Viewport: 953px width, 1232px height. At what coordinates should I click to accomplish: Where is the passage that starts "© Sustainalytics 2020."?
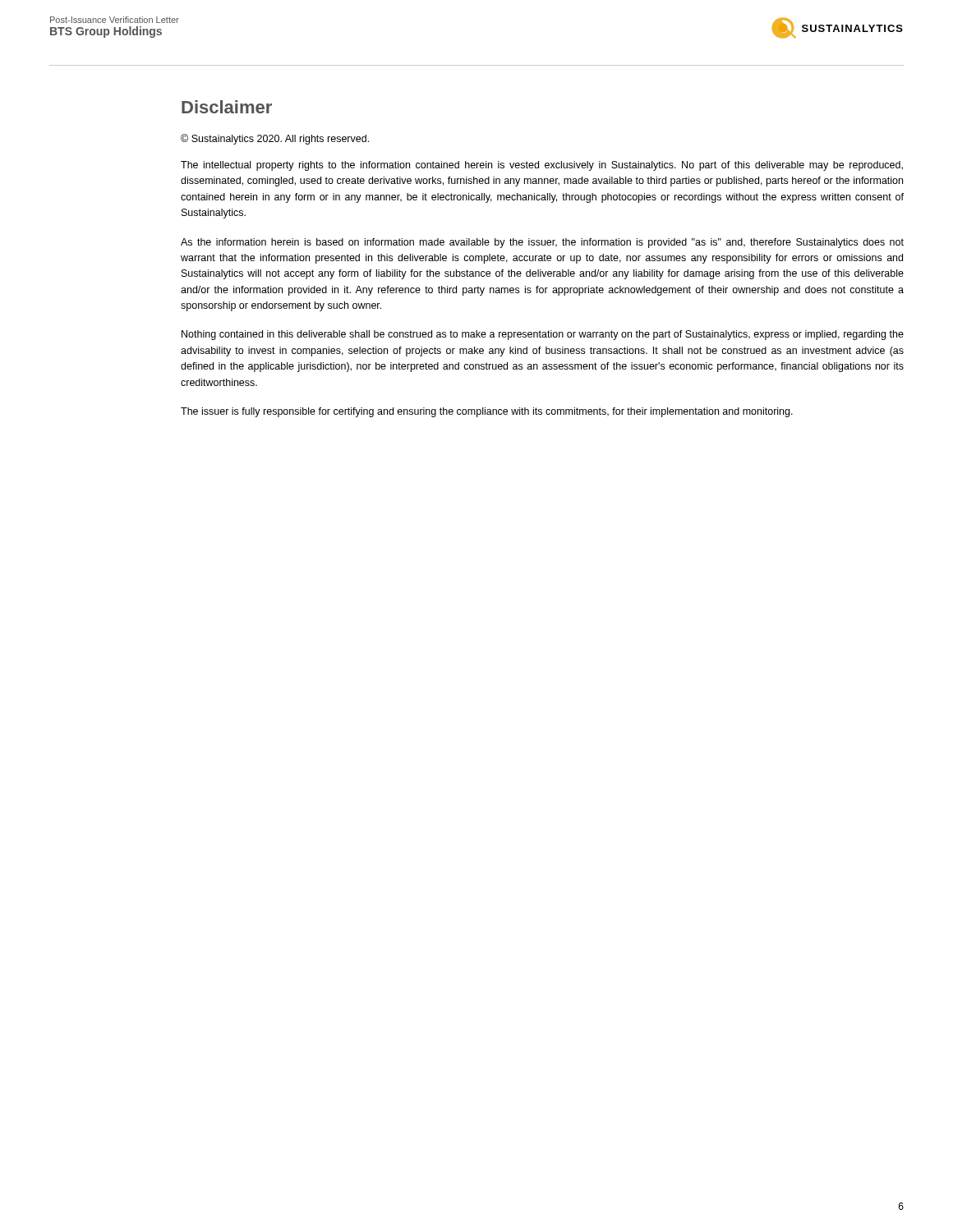275,139
